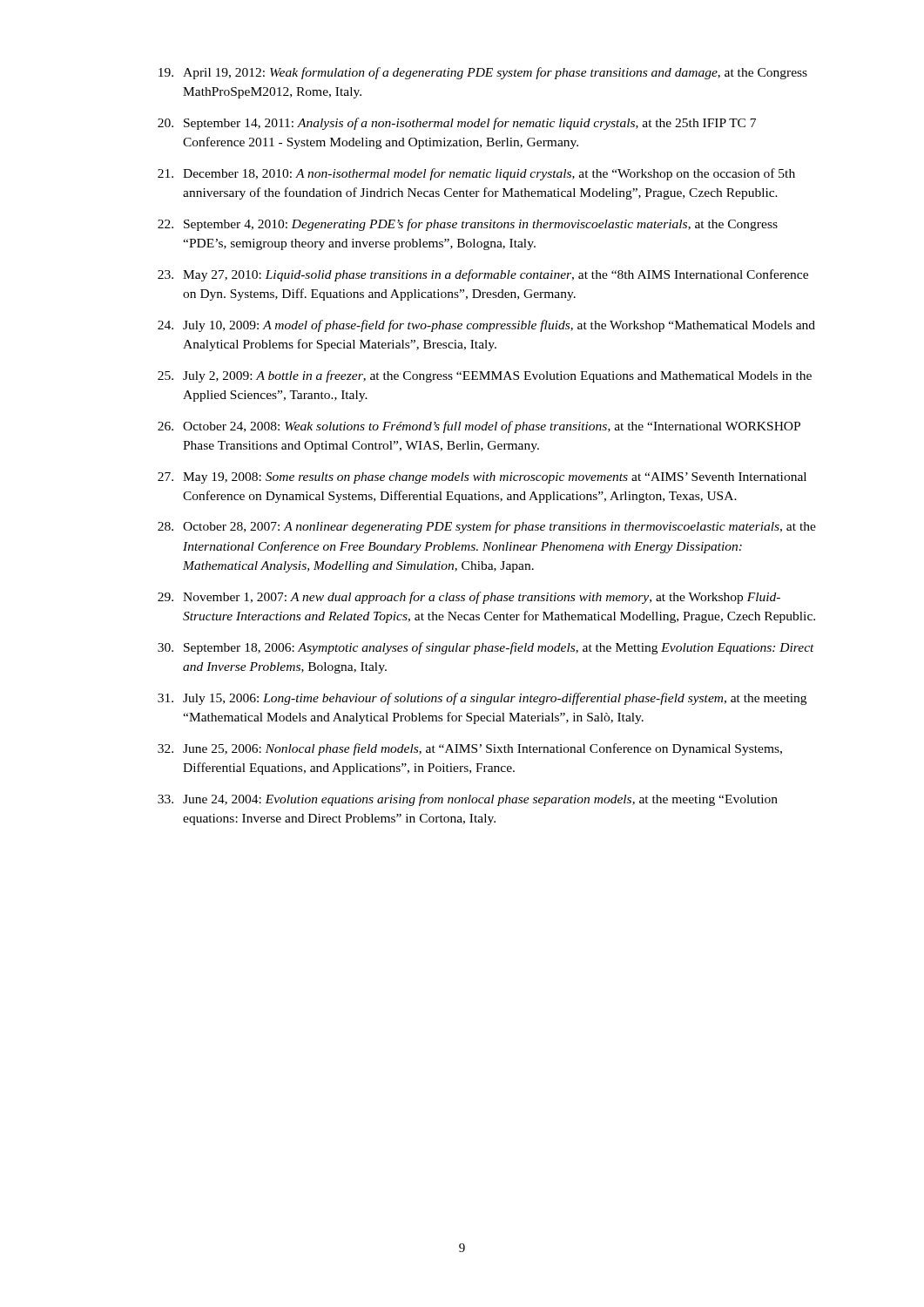Point to the element starting "22. September 4, 2010:"

(x=474, y=234)
